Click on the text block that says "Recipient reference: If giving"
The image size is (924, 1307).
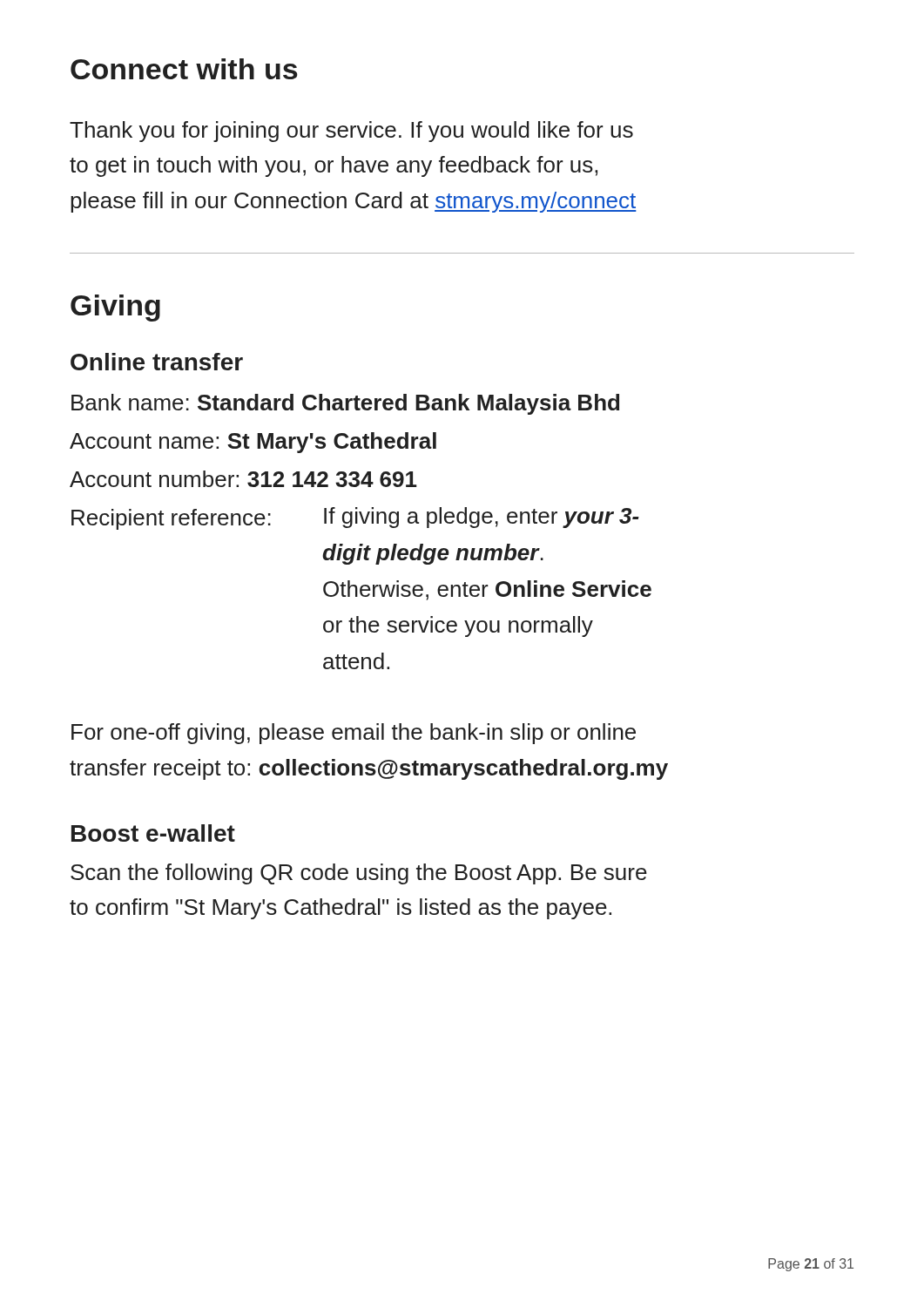click(x=462, y=589)
